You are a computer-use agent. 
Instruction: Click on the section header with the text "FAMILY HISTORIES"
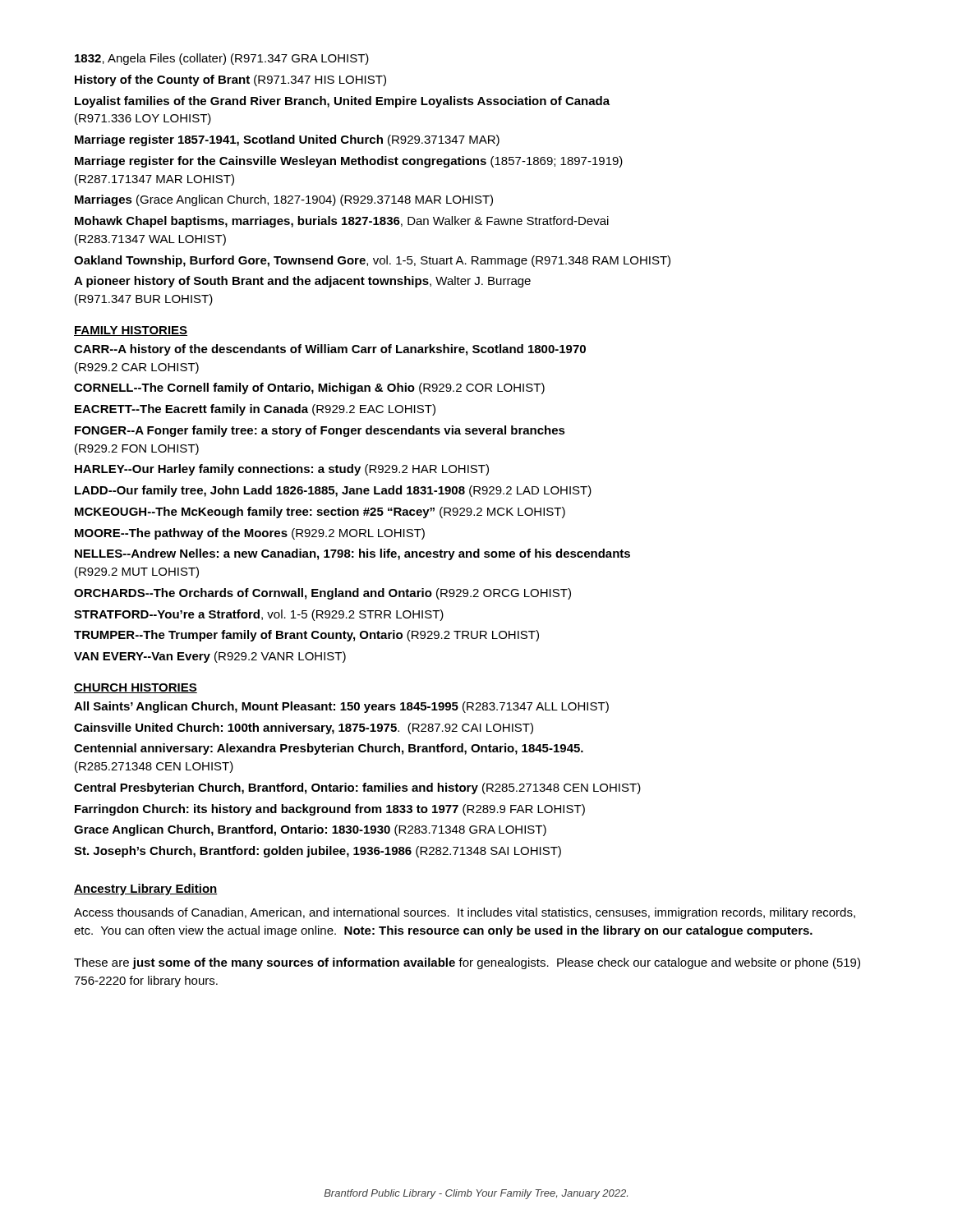click(x=131, y=330)
